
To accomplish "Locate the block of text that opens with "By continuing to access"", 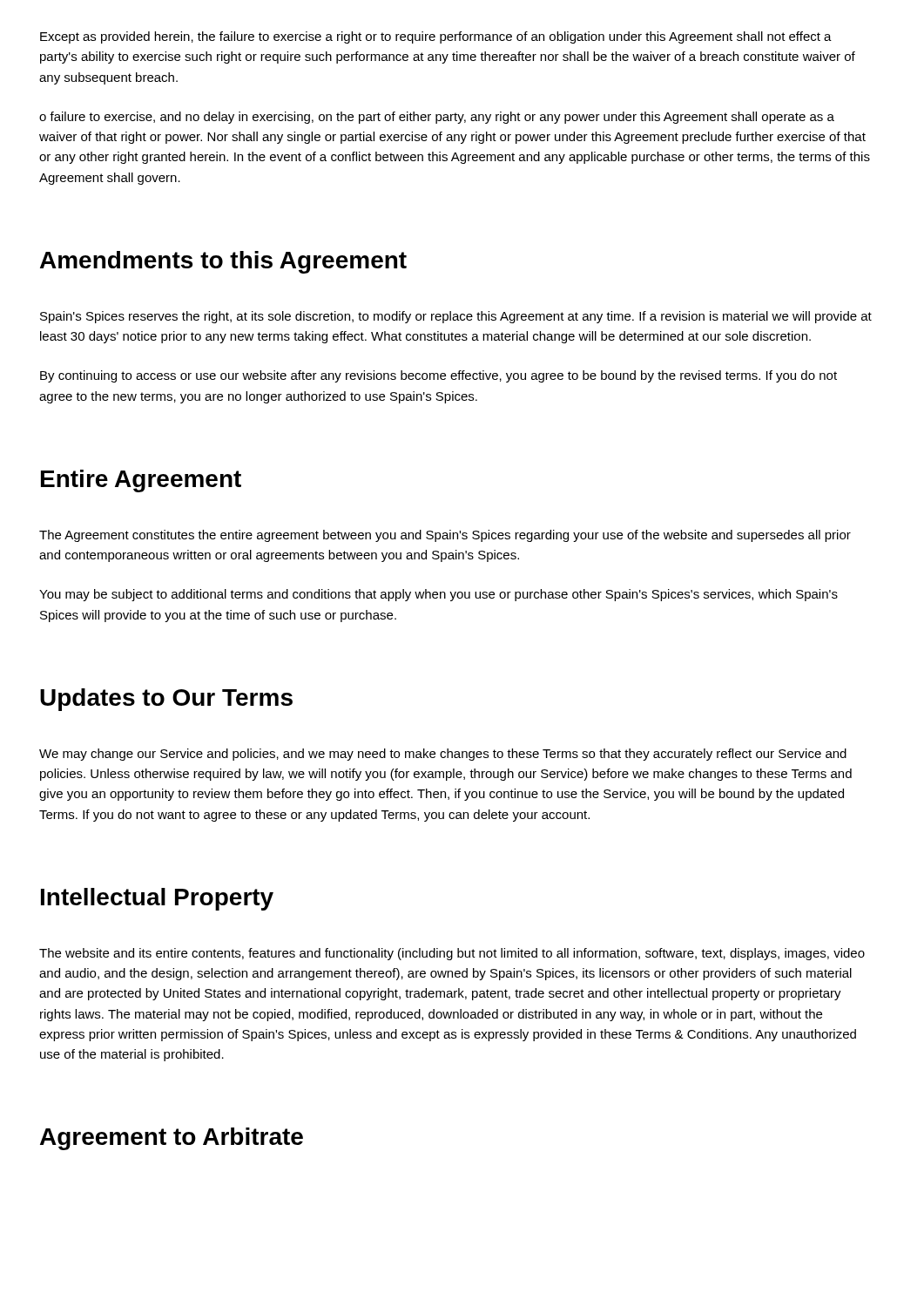I will tap(438, 385).
